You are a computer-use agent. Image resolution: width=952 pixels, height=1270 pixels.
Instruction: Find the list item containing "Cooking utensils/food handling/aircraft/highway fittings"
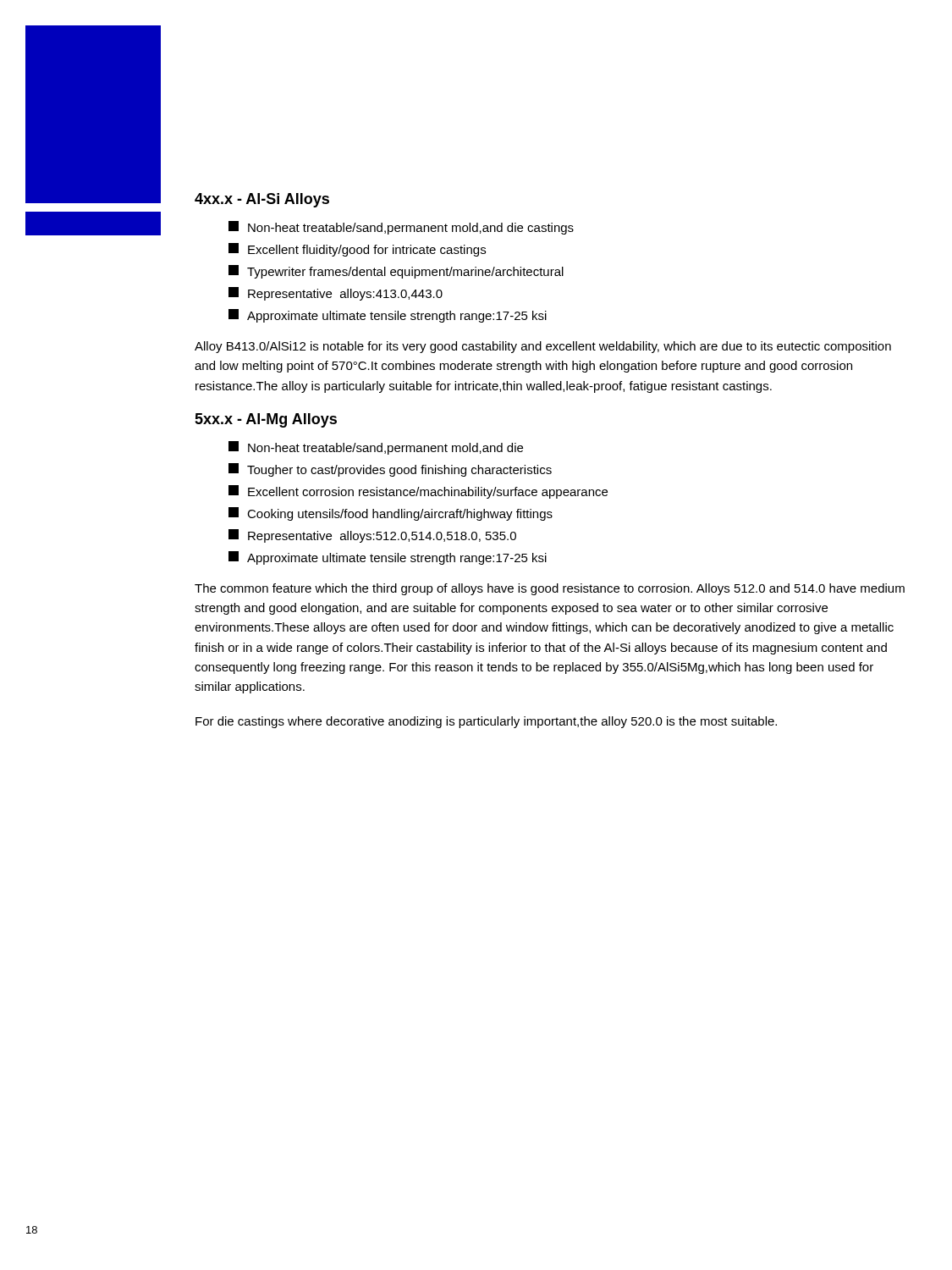coord(400,513)
